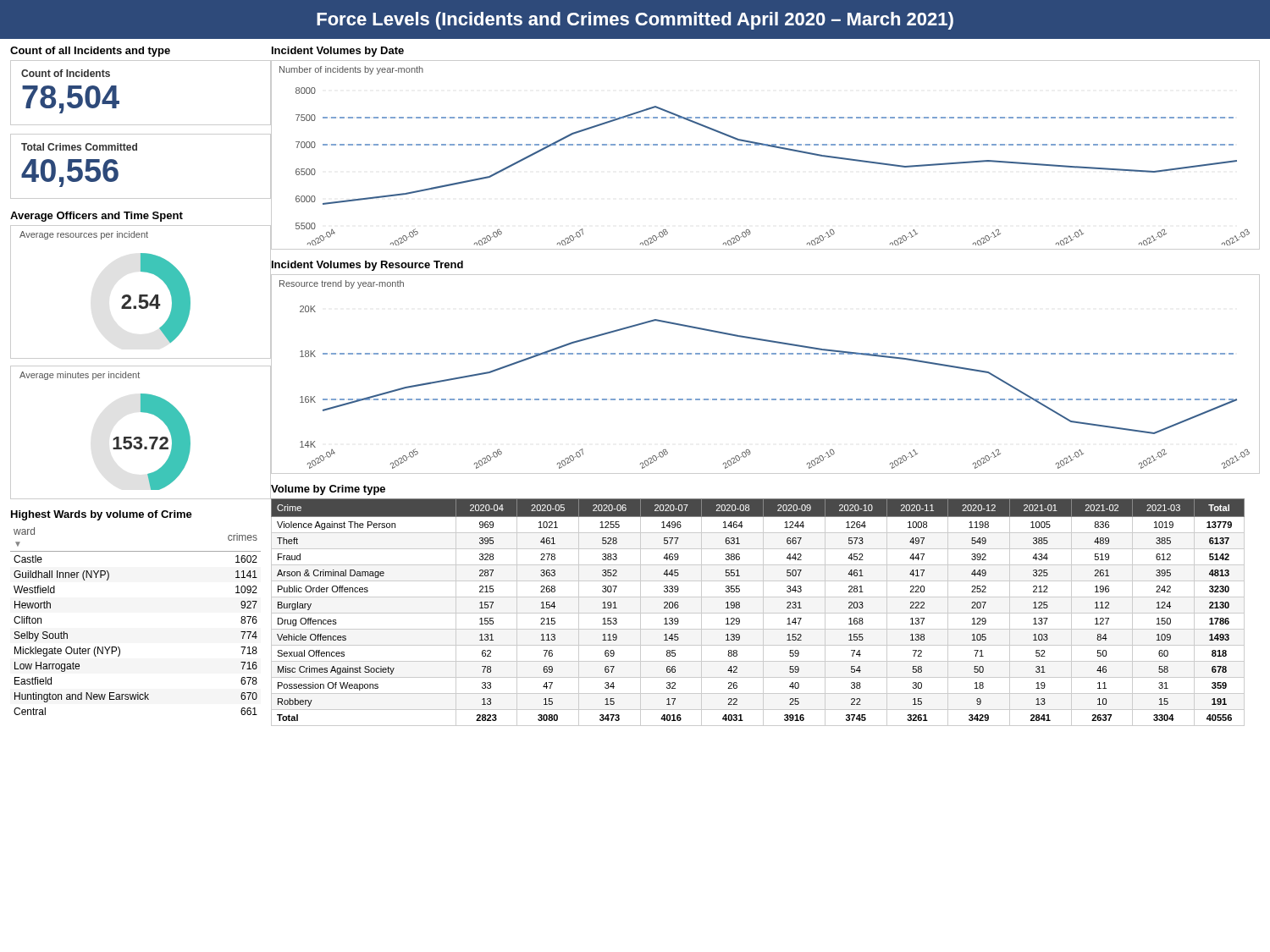Screen dimensions: 952x1270
Task: Click on the section header containing "Volume by Crime type"
Action: click(x=328, y=489)
